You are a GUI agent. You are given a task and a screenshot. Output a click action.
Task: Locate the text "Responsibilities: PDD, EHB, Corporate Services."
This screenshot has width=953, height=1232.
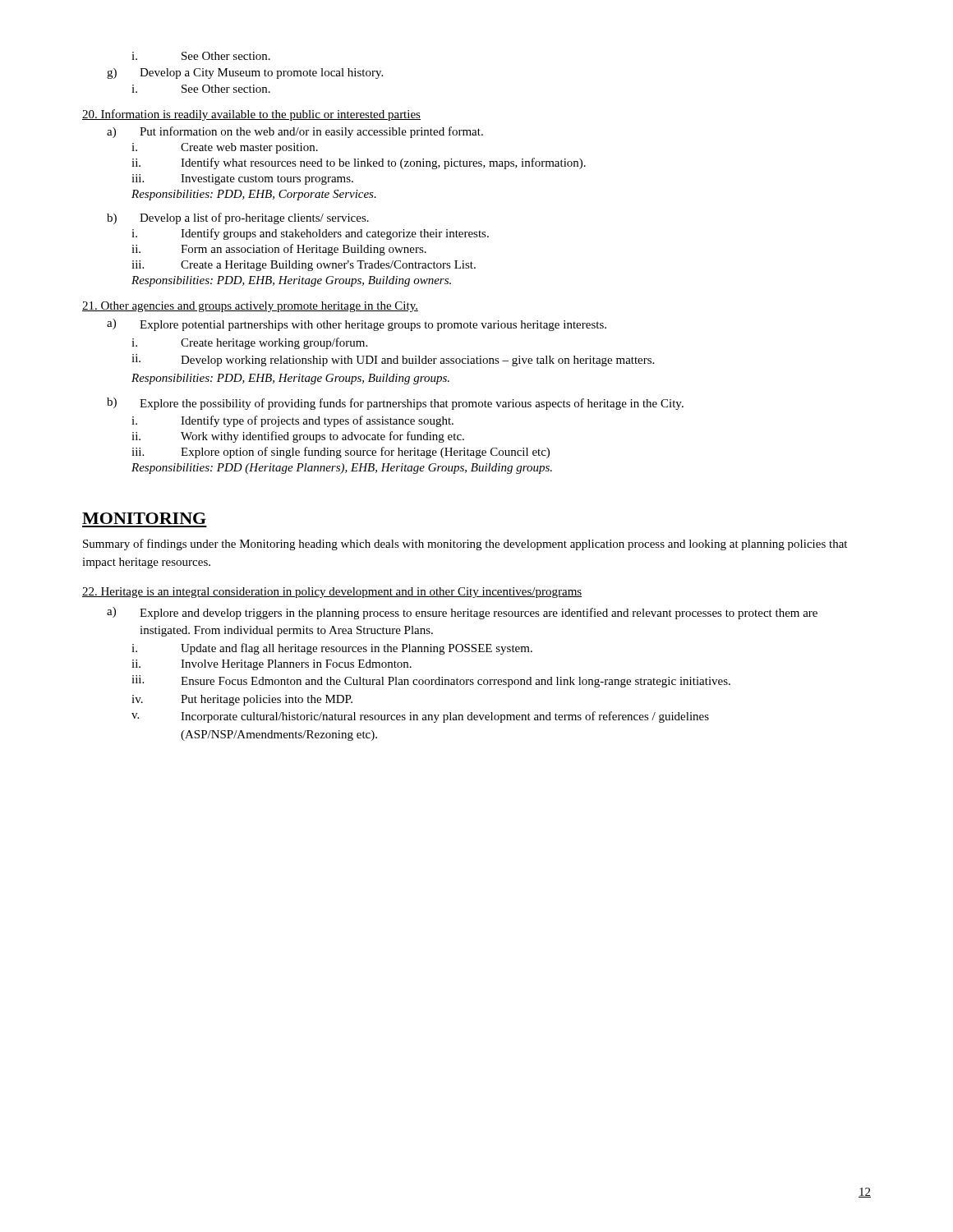[254, 194]
